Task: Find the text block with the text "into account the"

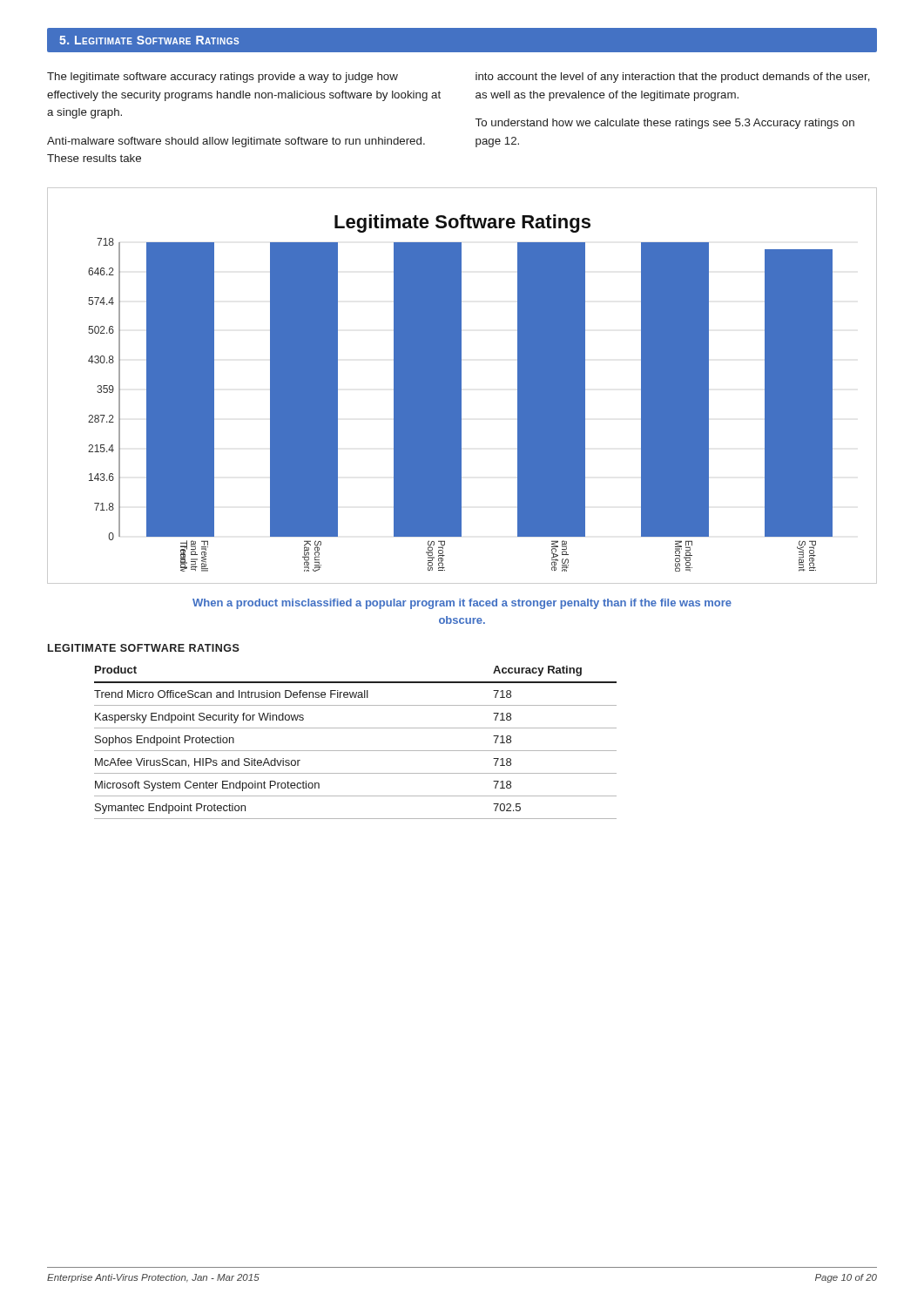Action: tap(676, 109)
